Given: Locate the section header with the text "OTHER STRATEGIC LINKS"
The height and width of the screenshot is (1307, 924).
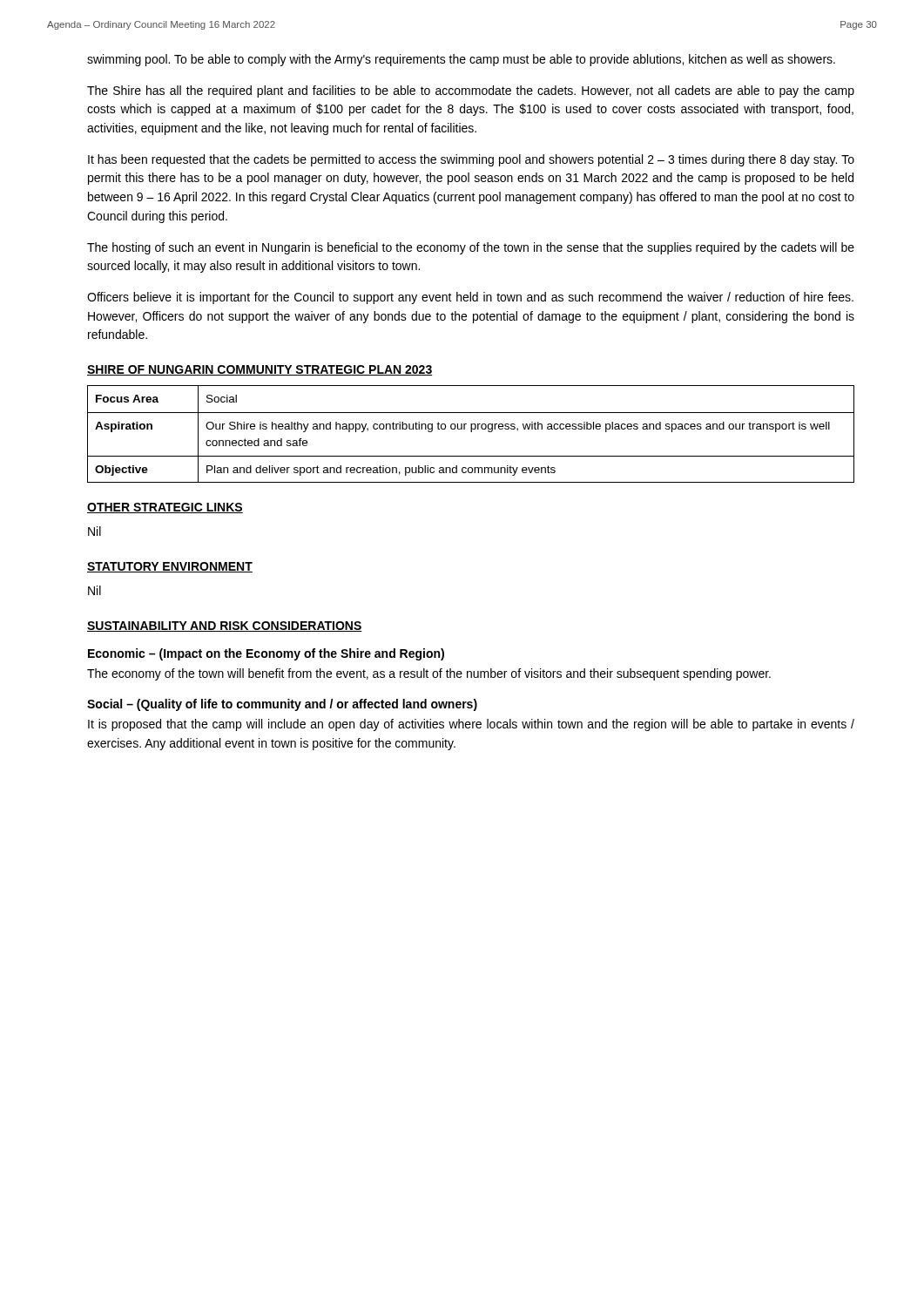Looking at the screenshot, I should 165,507.
